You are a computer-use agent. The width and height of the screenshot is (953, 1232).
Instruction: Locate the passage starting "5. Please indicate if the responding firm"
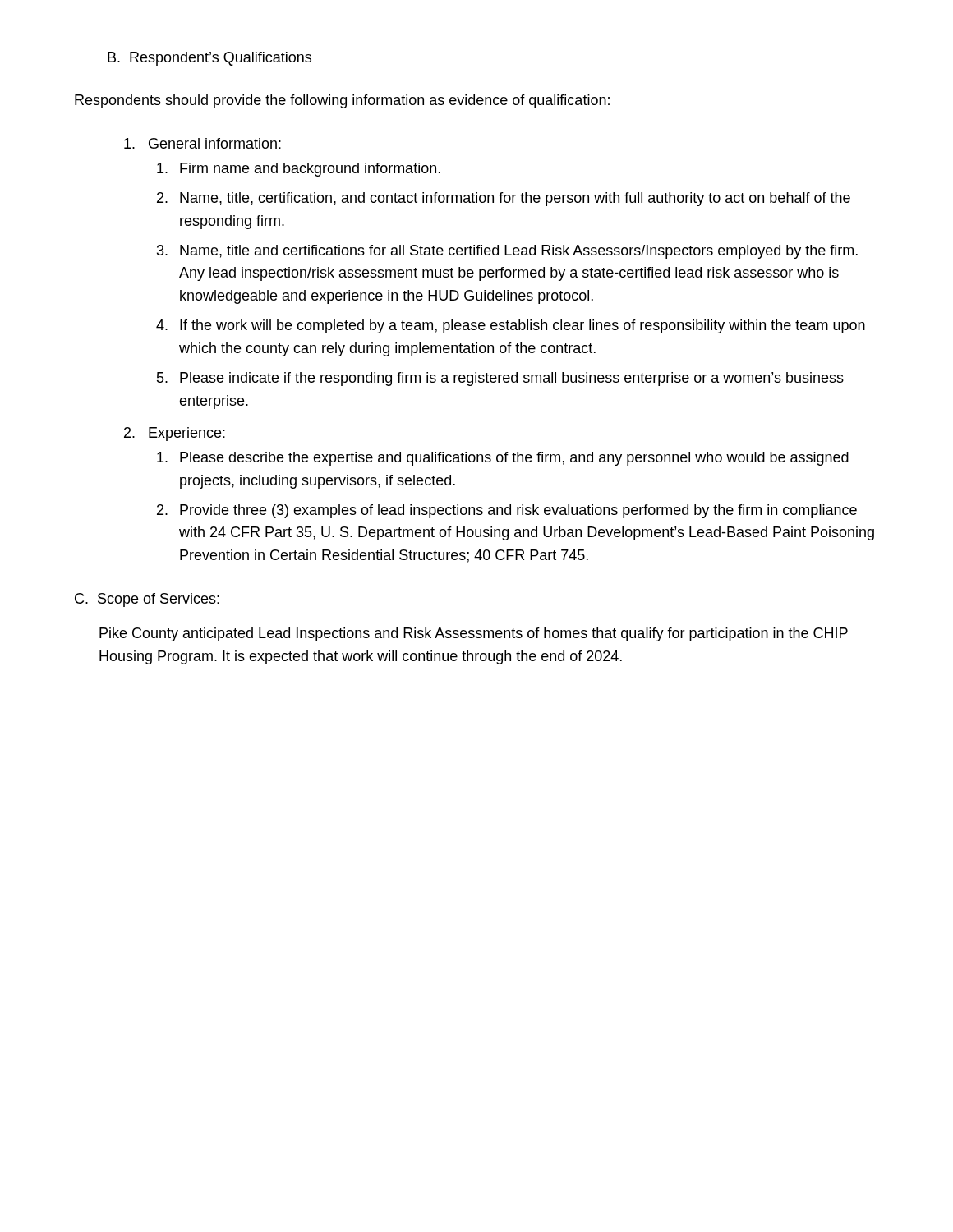[518, 390]
